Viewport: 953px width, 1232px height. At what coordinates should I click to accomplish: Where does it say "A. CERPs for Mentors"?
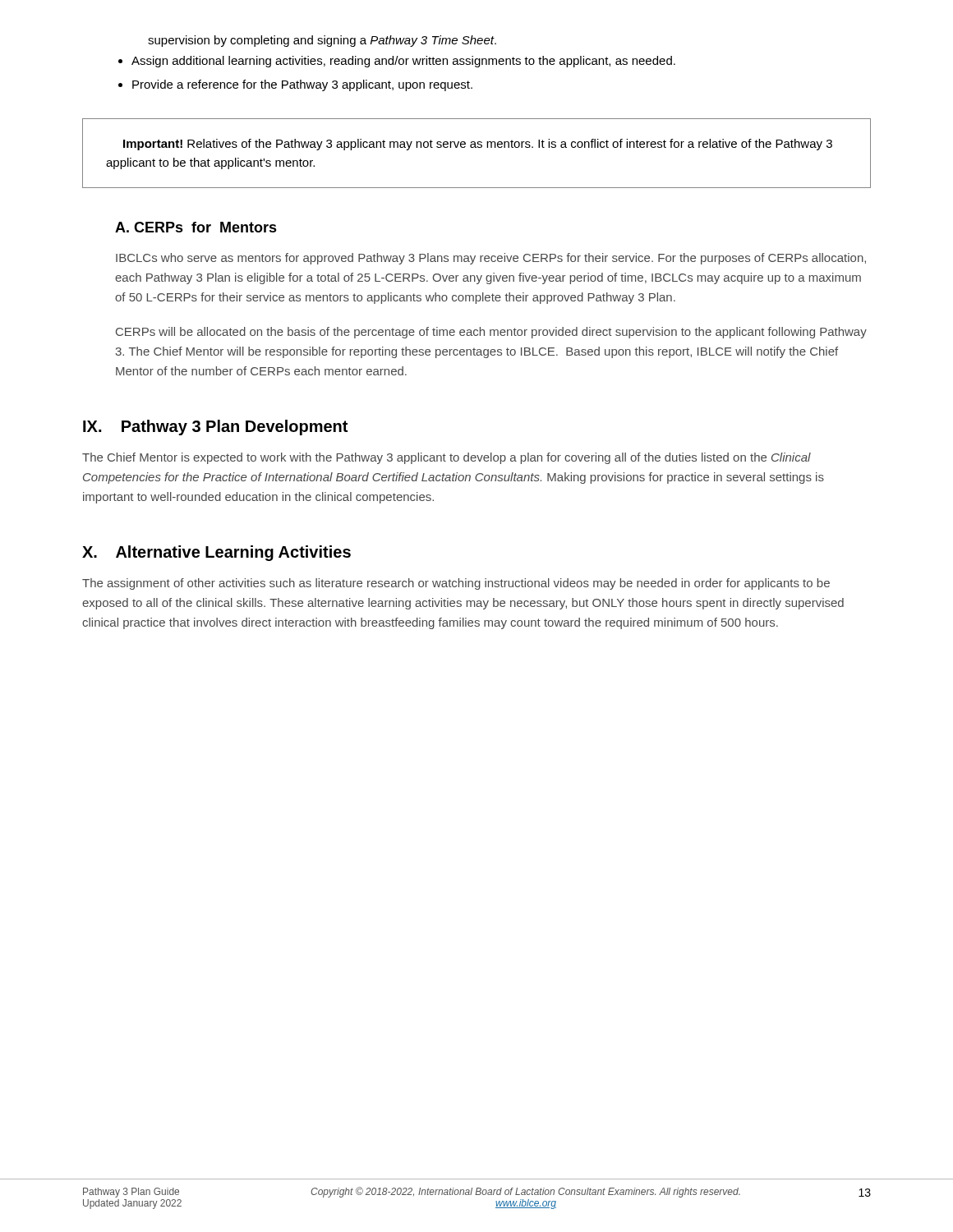196,227
